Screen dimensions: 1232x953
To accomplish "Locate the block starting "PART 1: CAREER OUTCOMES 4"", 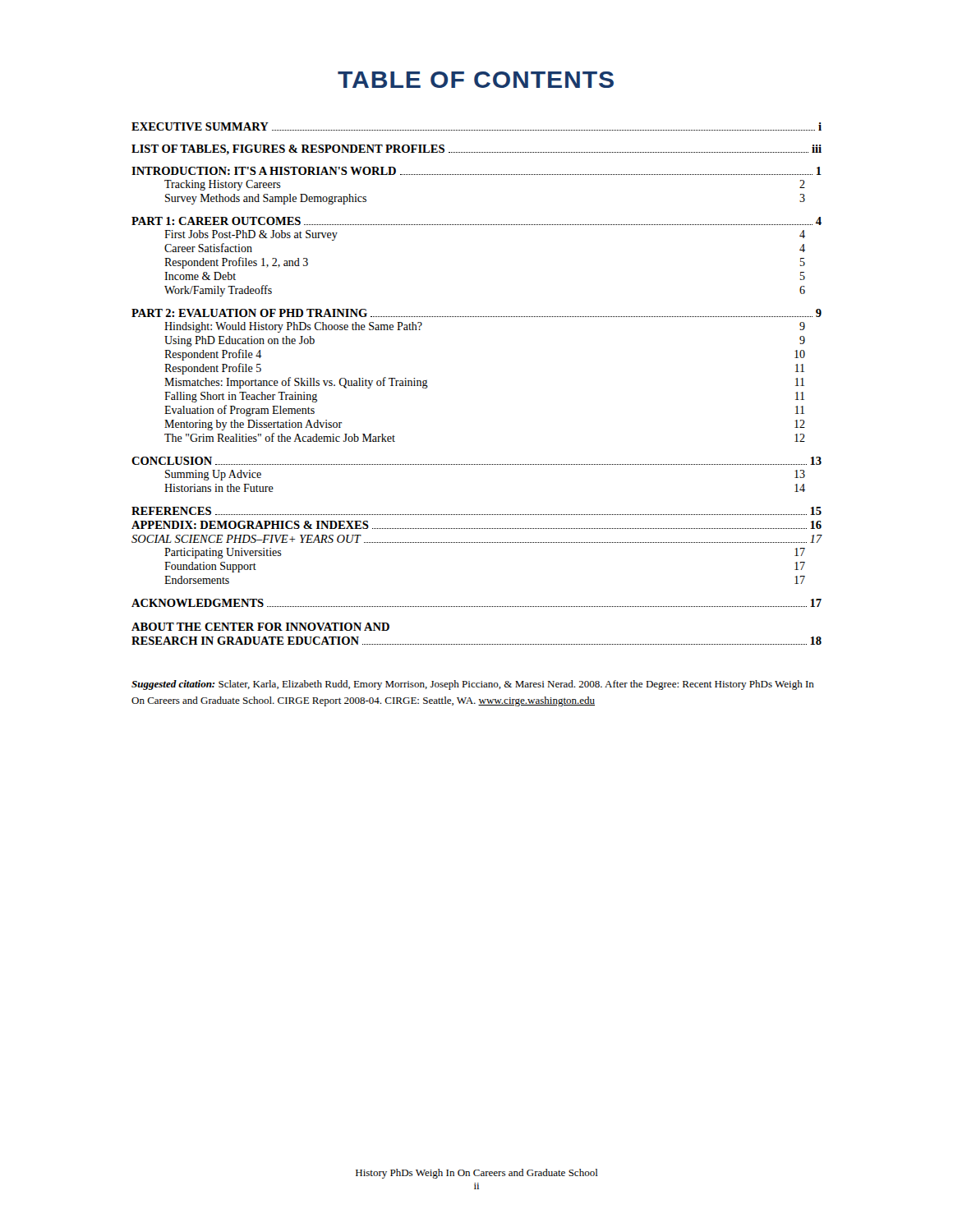I will click(x=476, y=221).
